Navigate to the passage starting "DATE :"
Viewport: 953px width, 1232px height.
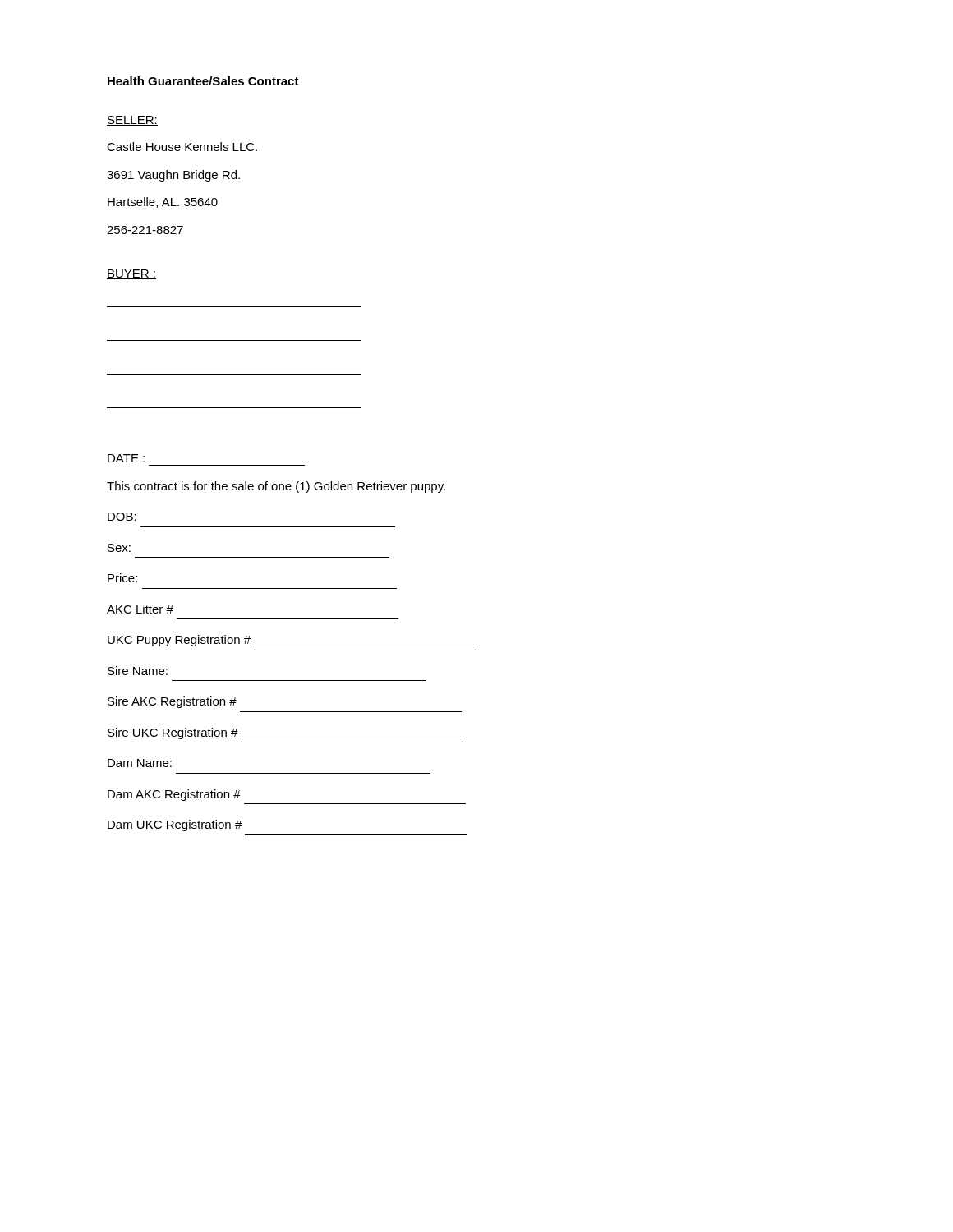point(206,458)
